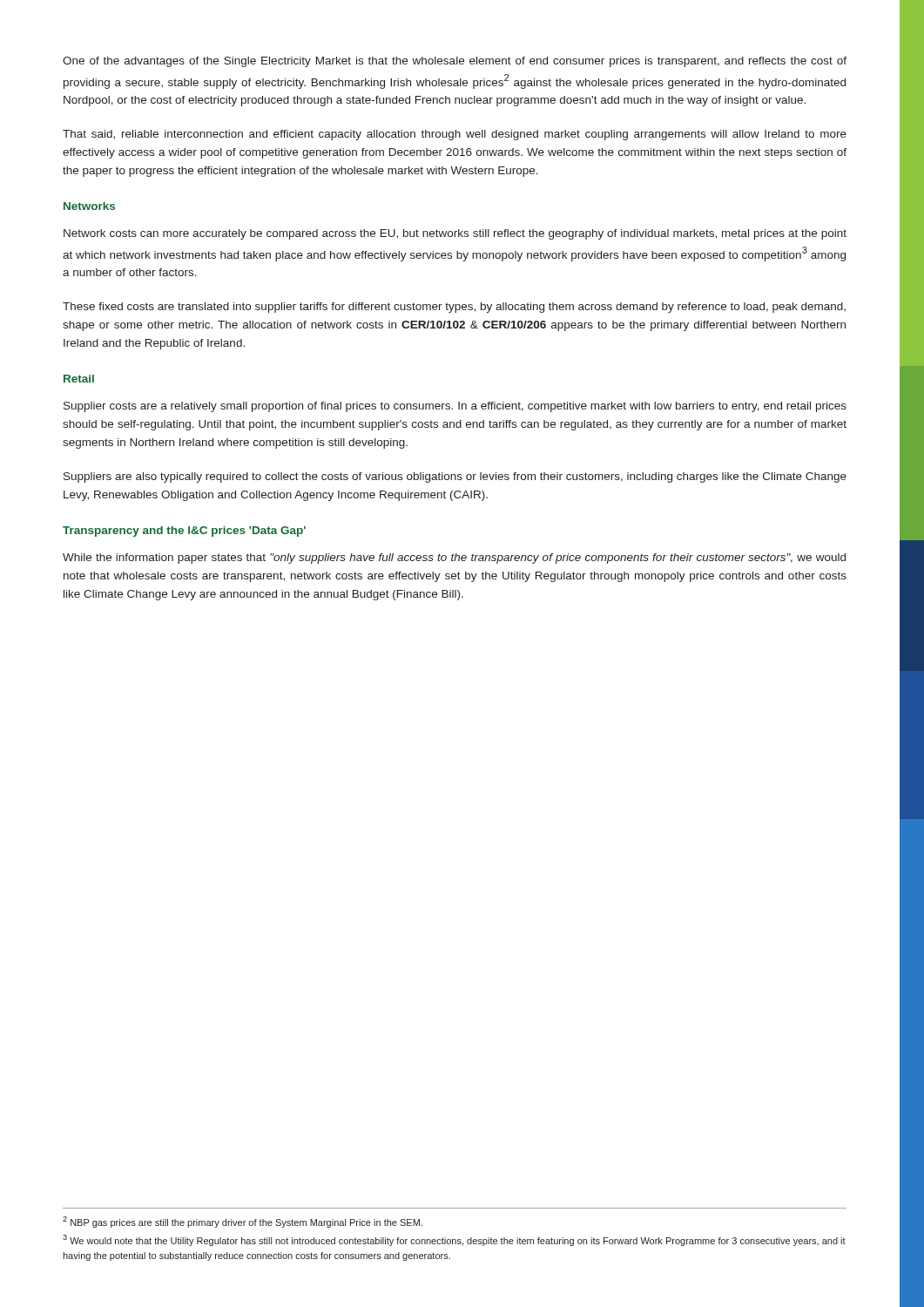Point to the block beginning "That said, reliable interconnection and efficient capacity"
The image size is (924, 1307).
coord(455,152)
